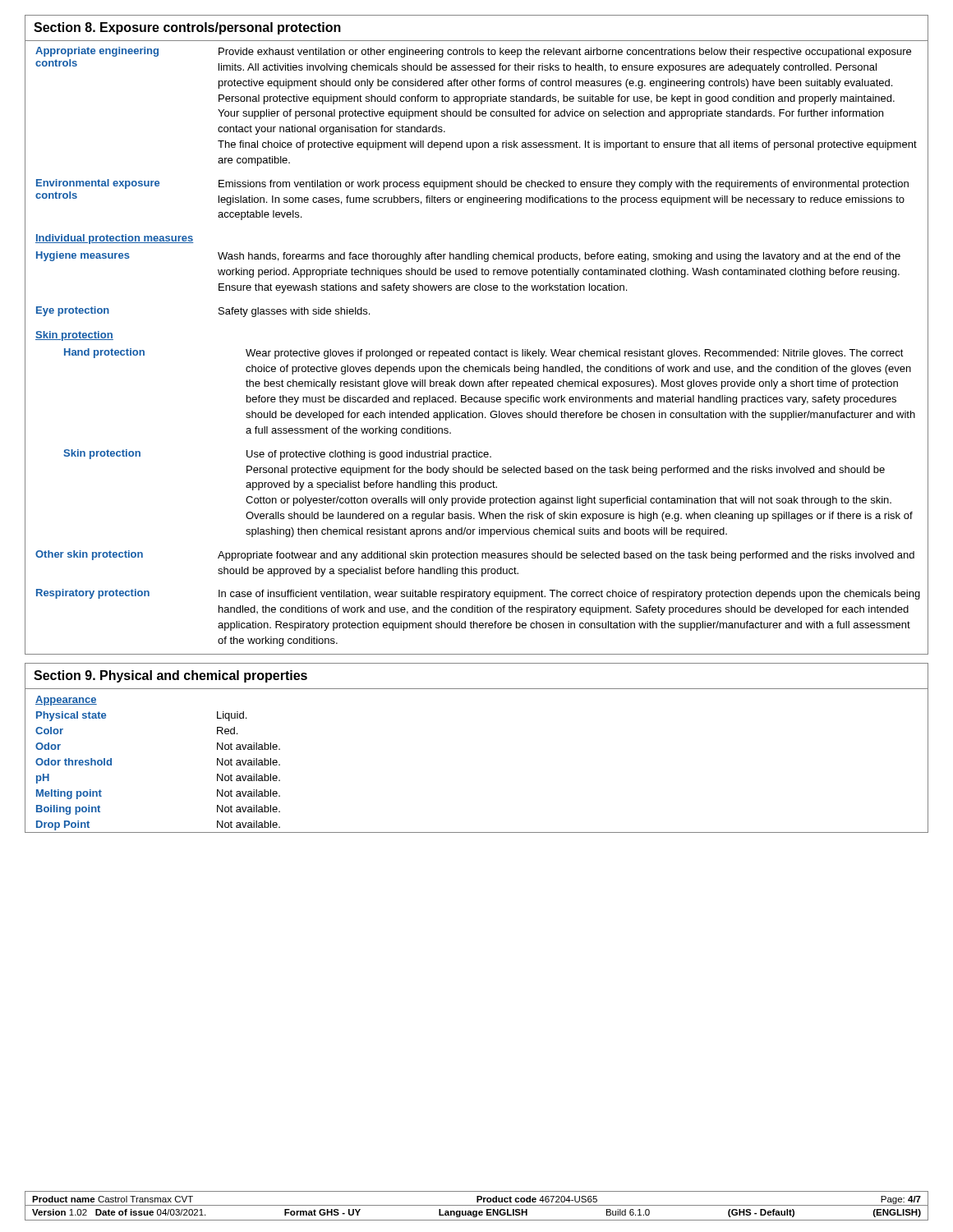
Task: Find the block starting "Section 9. Physical"
Action: 171,675
